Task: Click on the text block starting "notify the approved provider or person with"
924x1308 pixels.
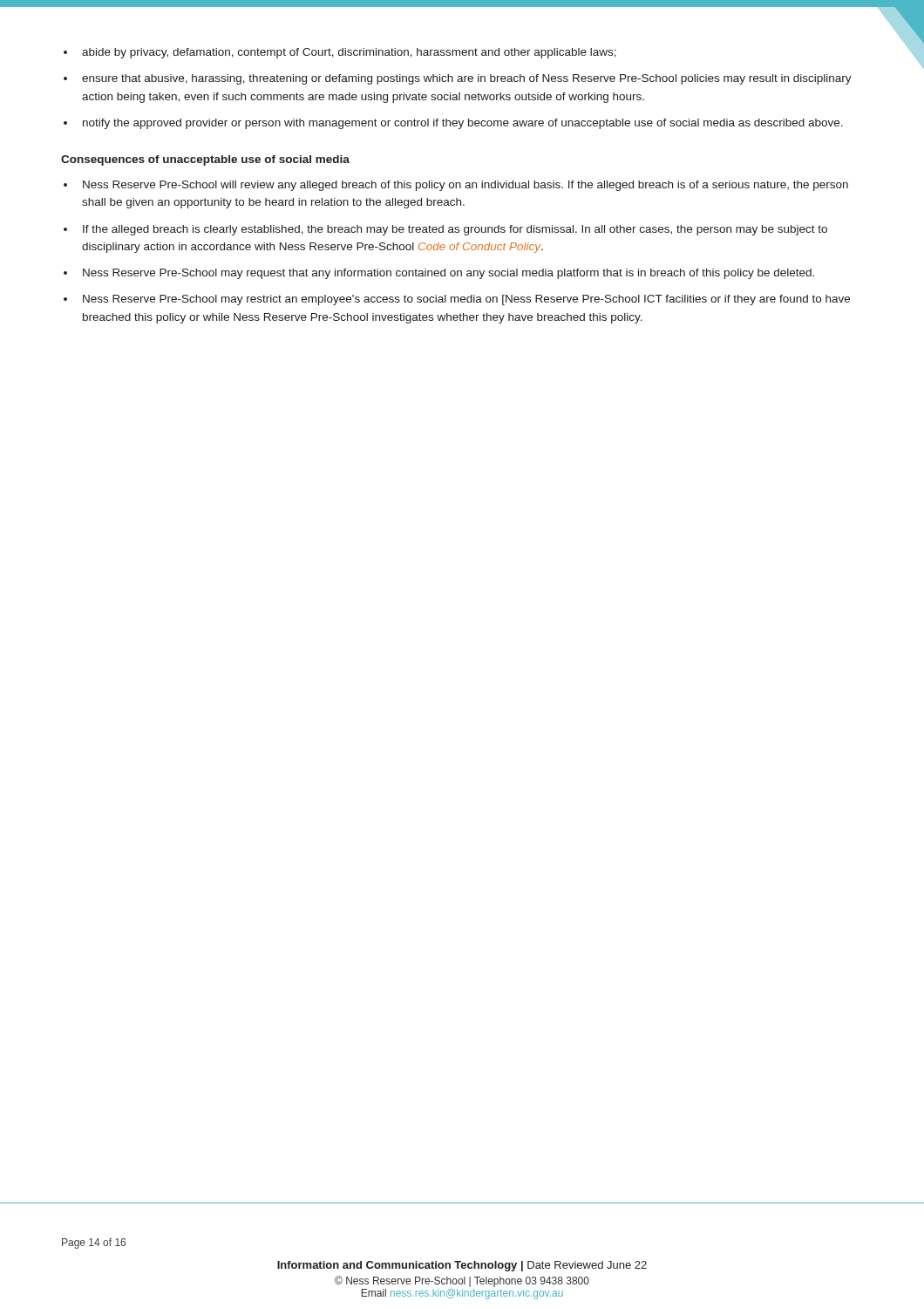Action: (470, 123)
